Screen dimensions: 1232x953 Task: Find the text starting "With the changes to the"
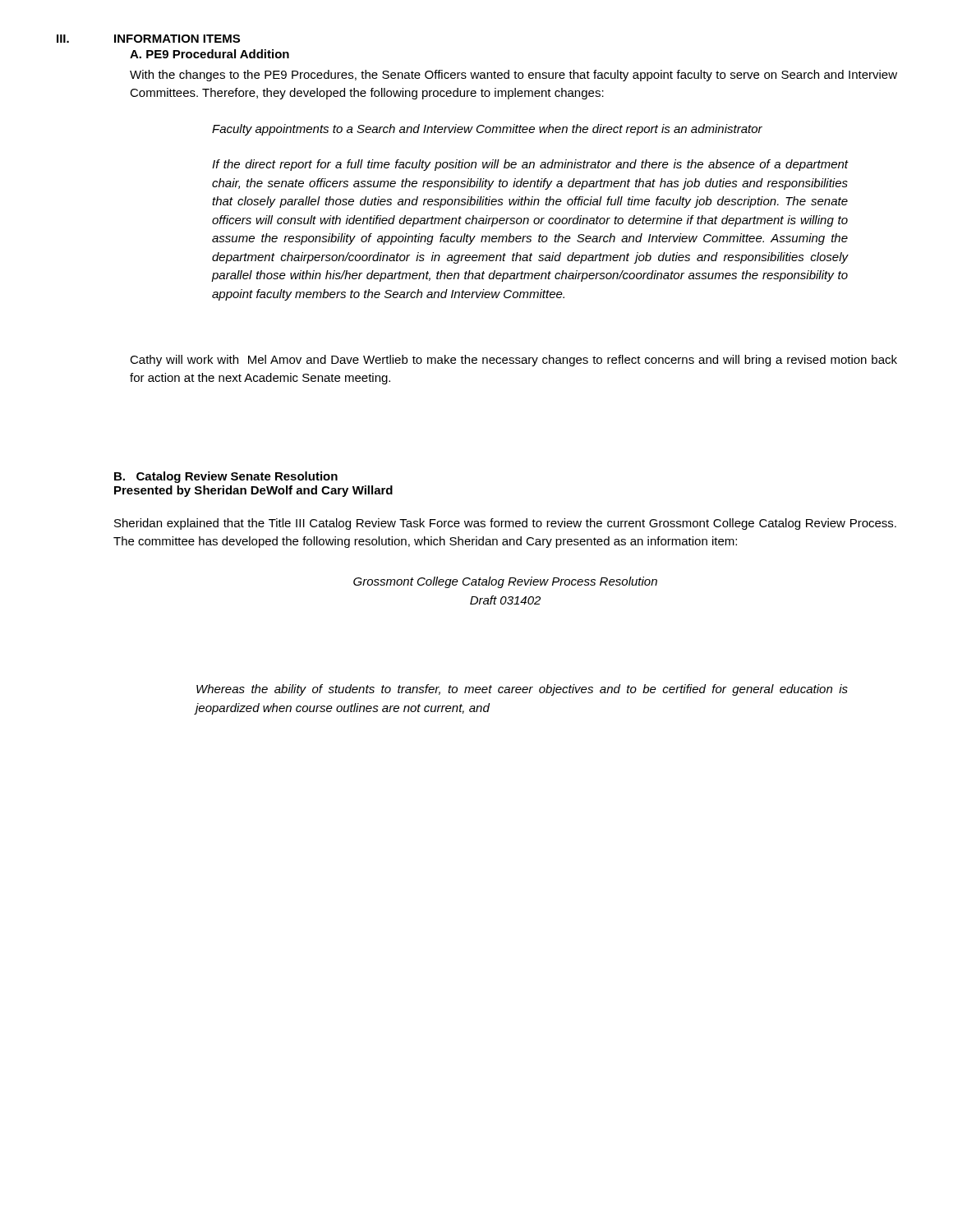click(x=513, y=83)
